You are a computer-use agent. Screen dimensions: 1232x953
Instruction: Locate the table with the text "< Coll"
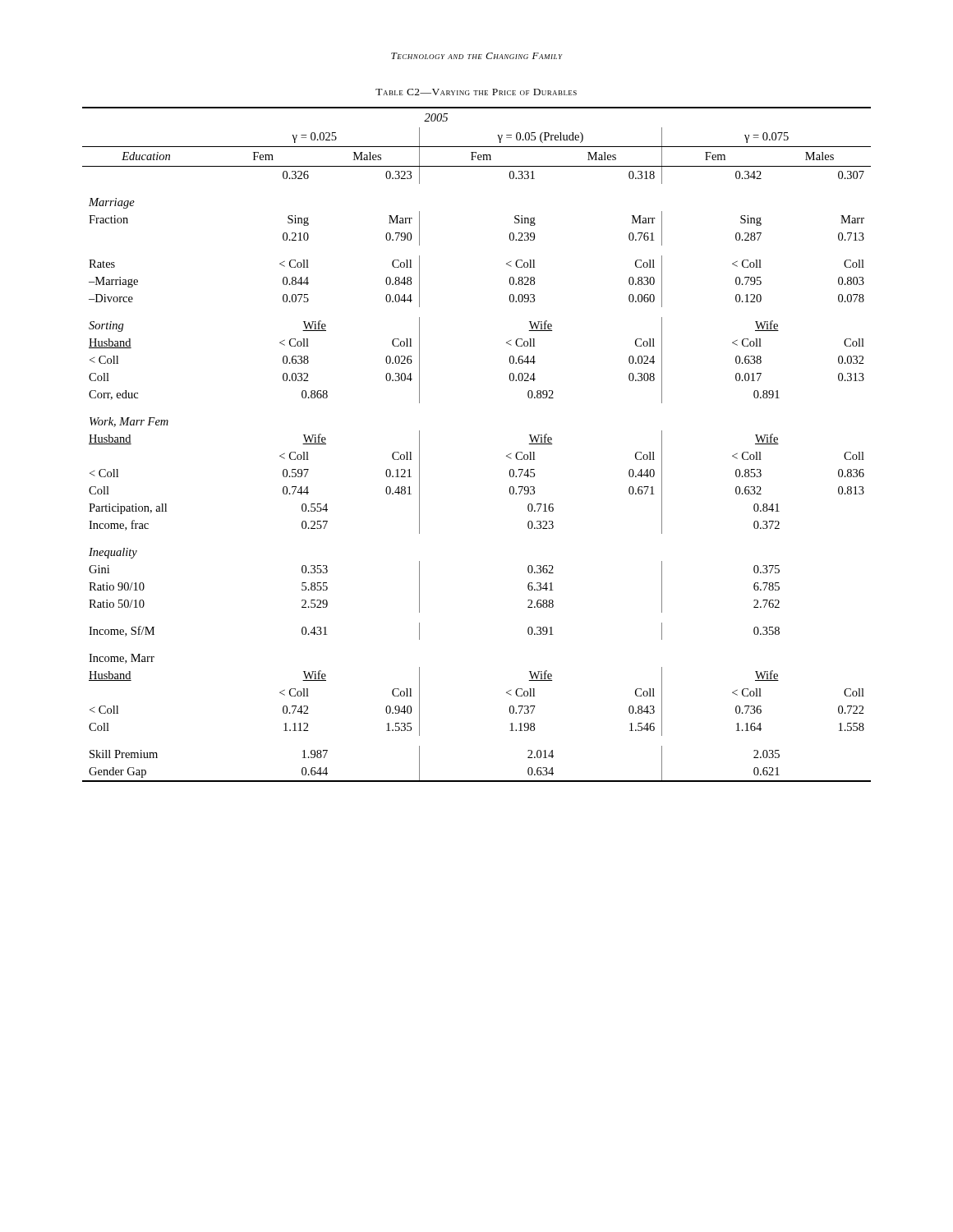tap(476, 444)
